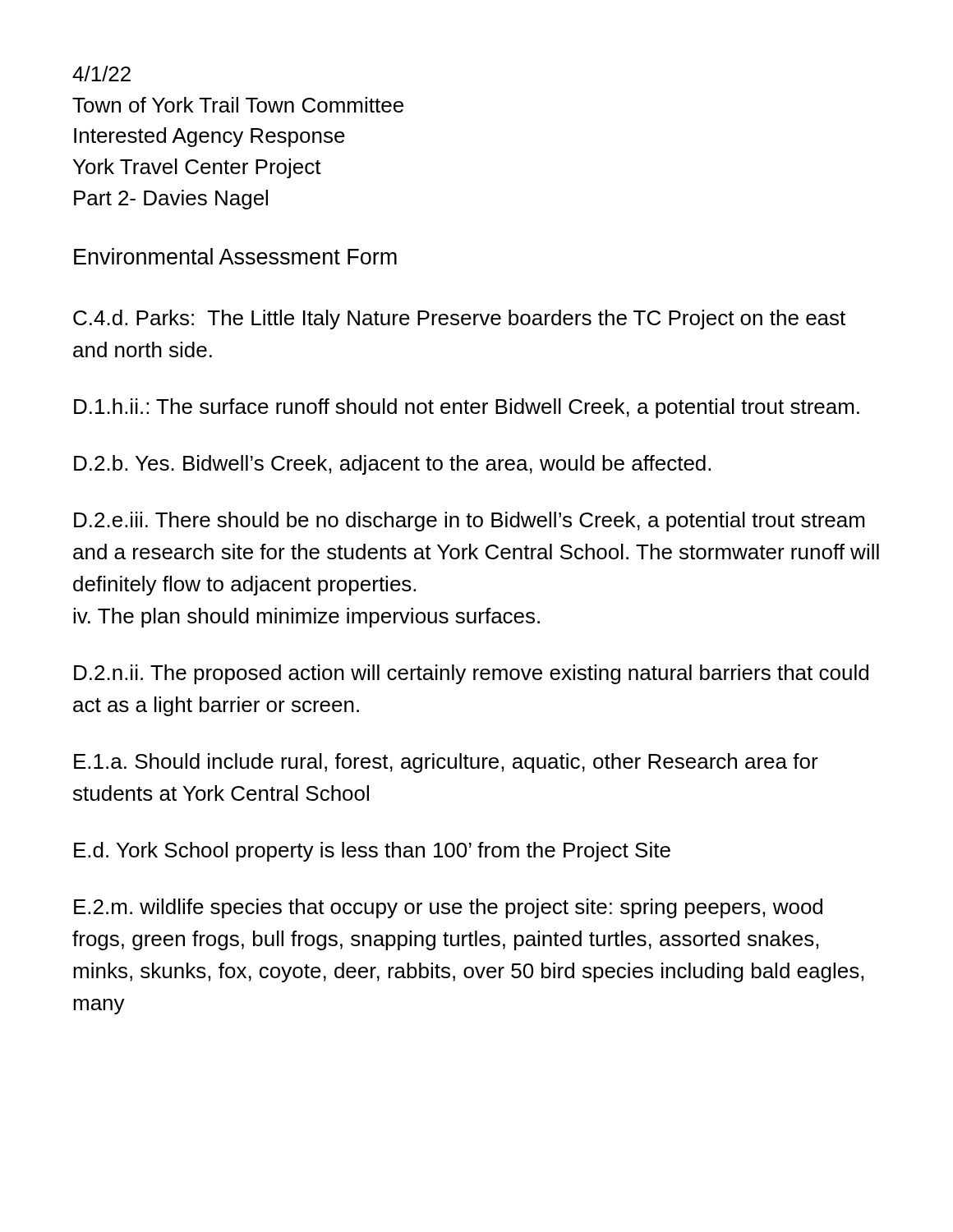Locate the block of text that opens with "D.1.h.ii.: The surface runoff should not"
The image size is (953, 1232).
tap(467, 406)
